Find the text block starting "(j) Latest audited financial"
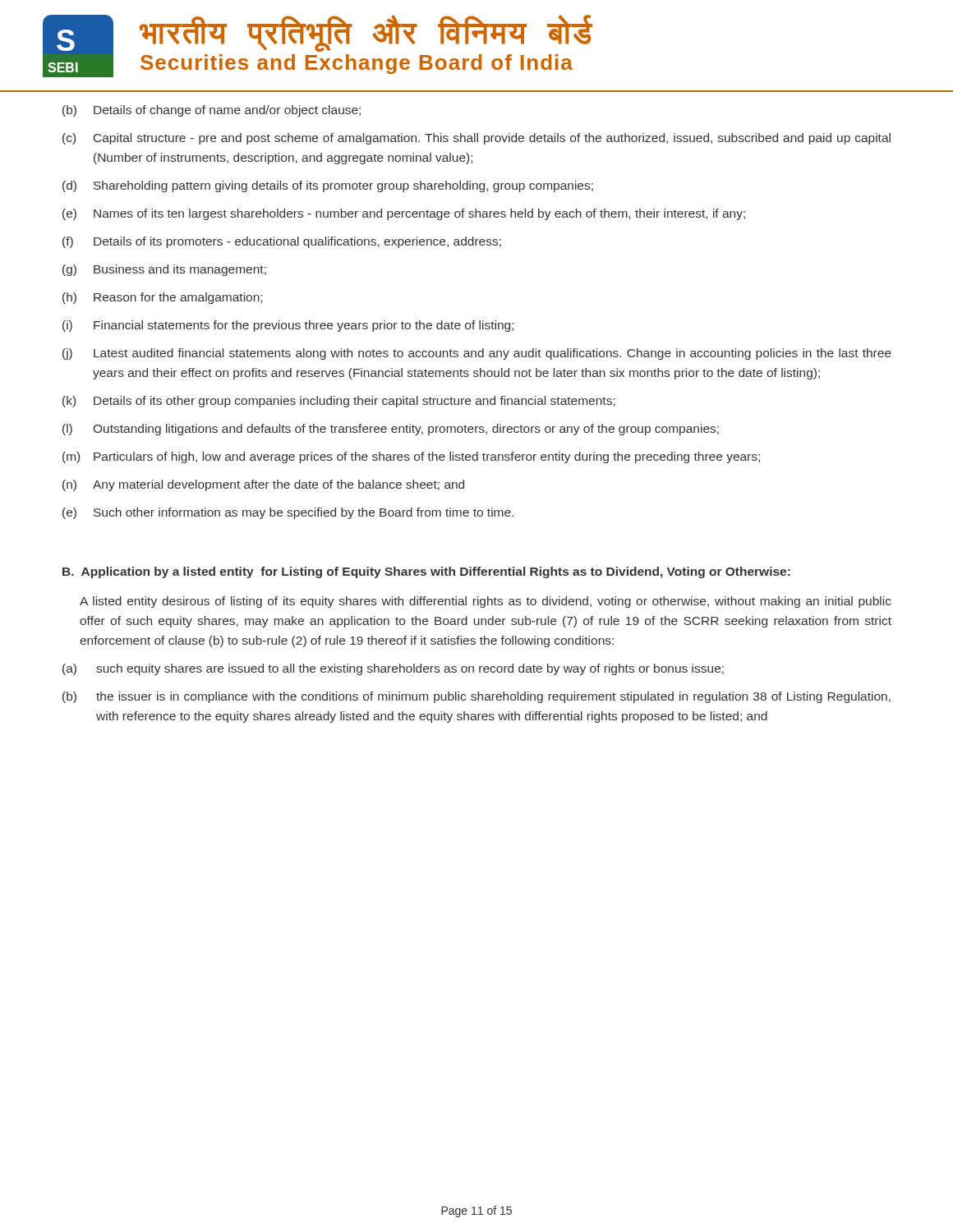This screenshot has height=1232, width=953. [x=476, y=363]
